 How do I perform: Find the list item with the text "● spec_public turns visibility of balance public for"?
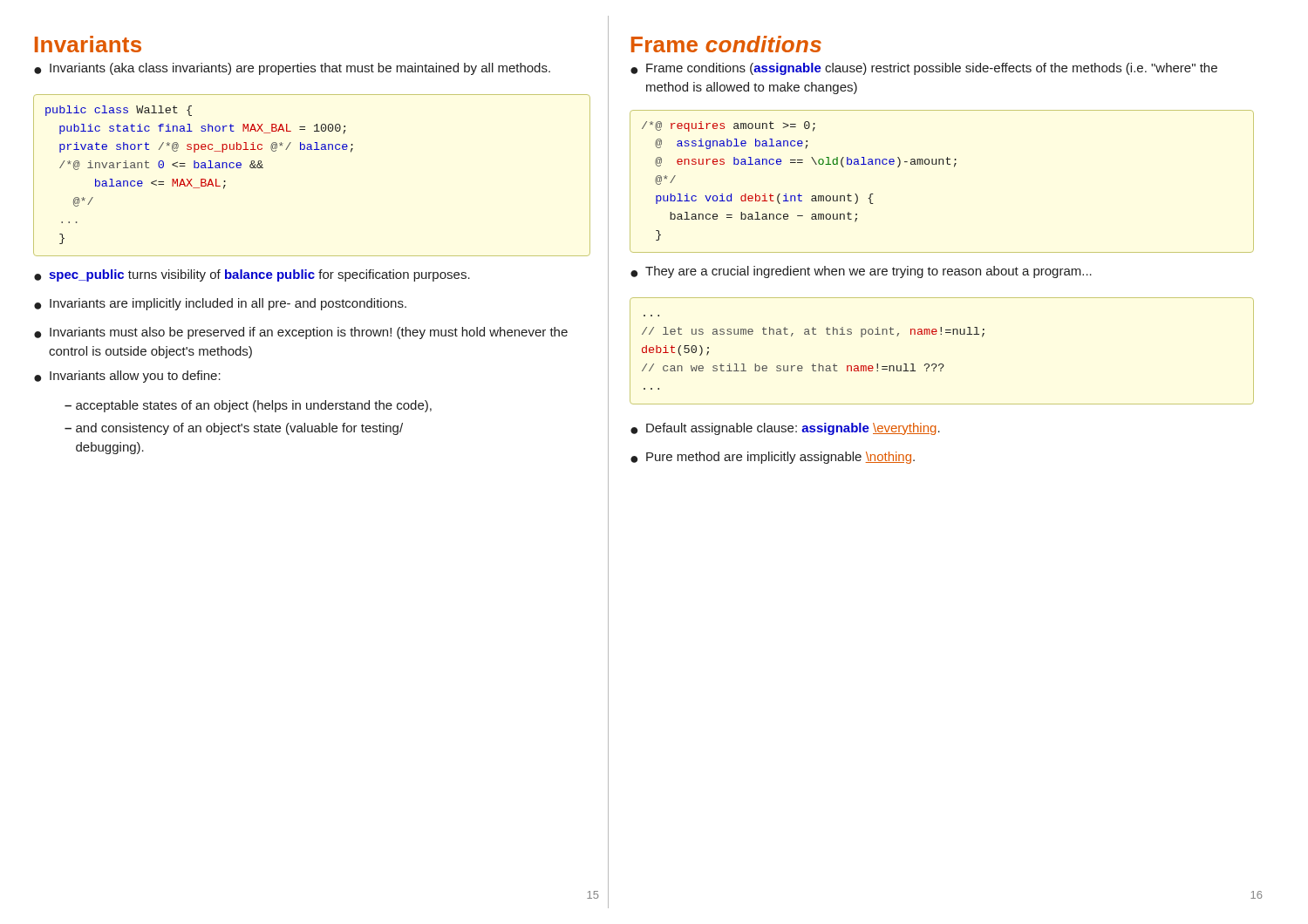tap(312, 276)
